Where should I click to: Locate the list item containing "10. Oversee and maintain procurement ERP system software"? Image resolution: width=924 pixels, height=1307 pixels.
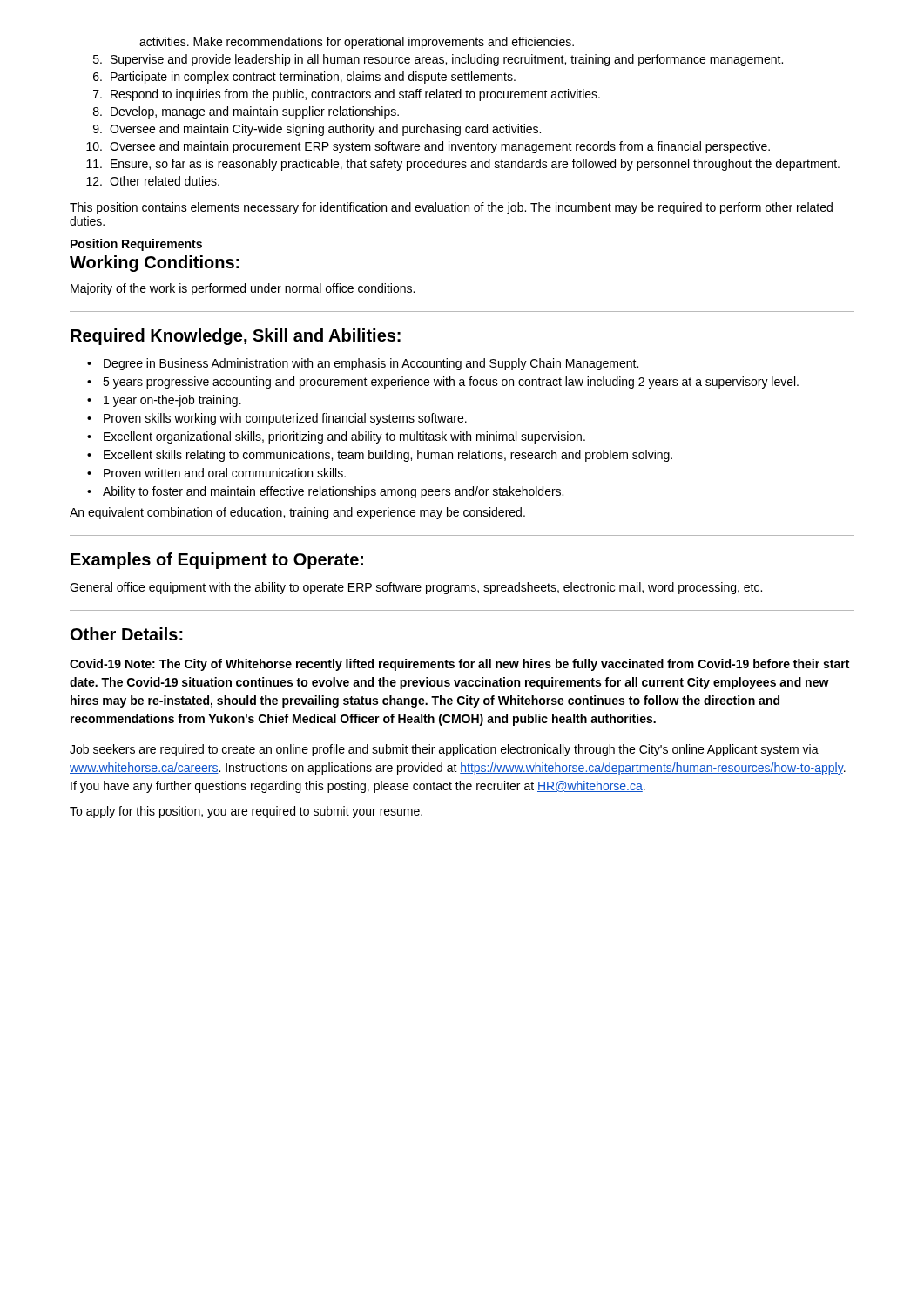point(462,146)
